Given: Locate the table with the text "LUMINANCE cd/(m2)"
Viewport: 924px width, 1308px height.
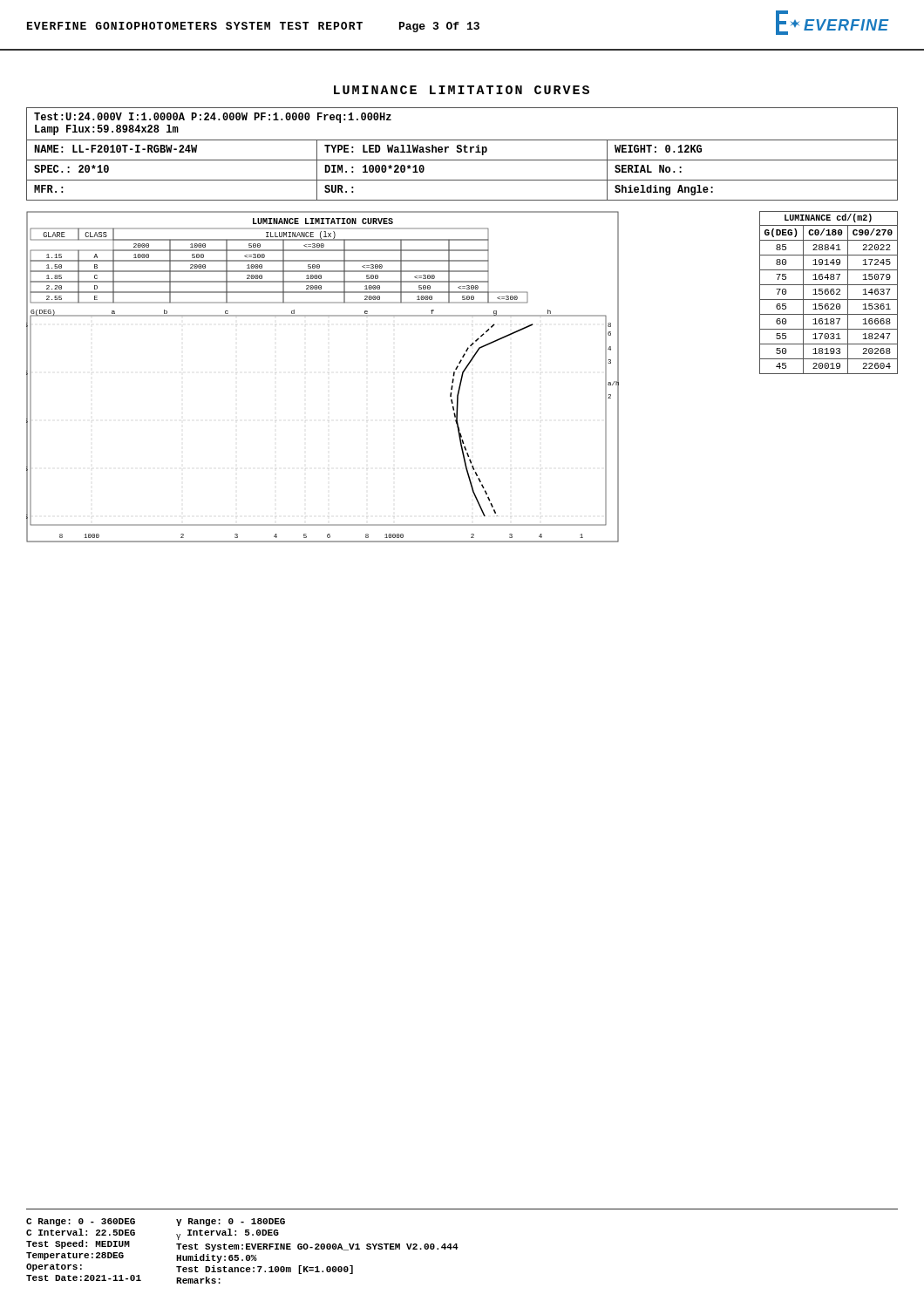Looking at the screenshot, I should coord(824,293).
